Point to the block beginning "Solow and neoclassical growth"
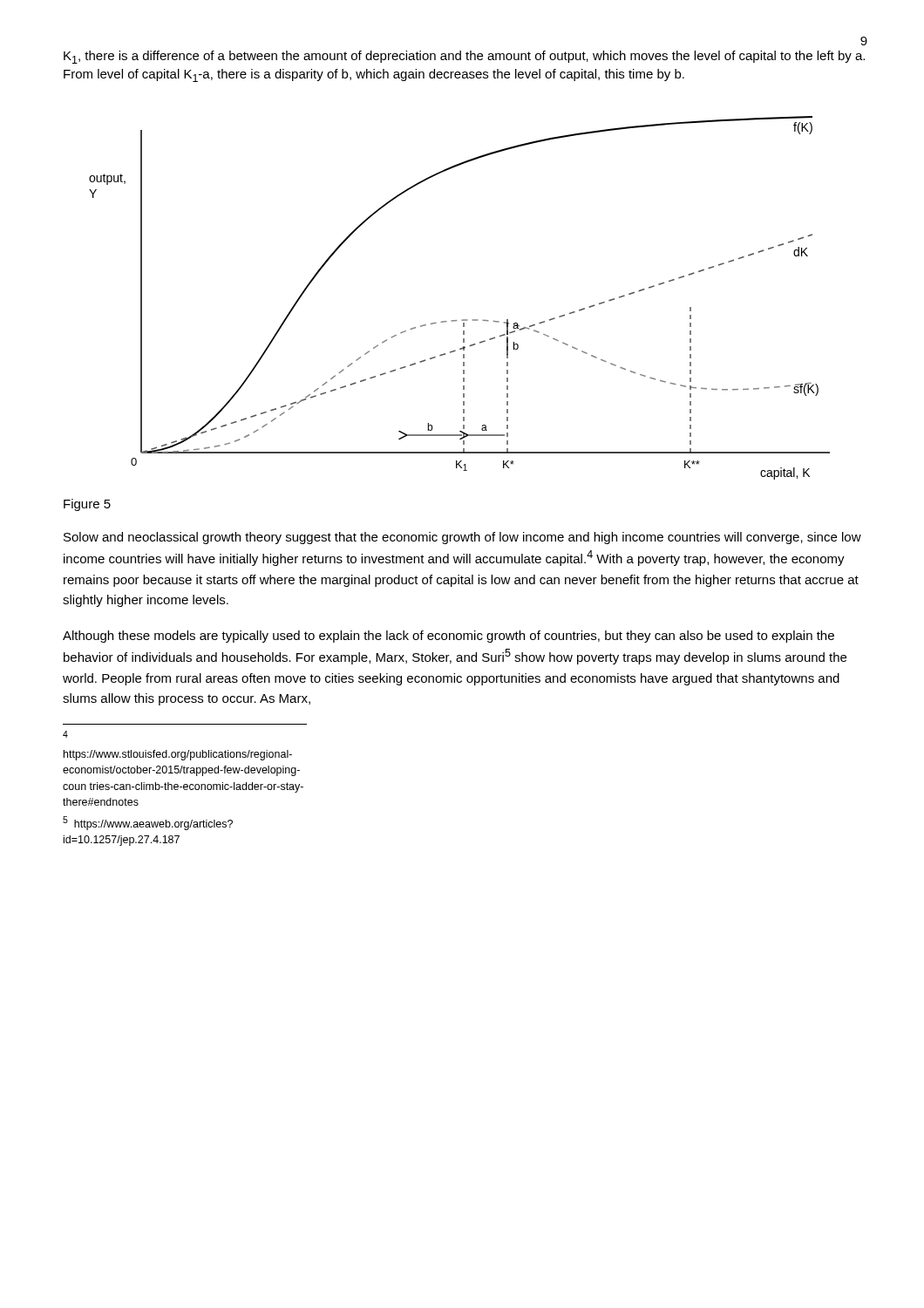The image size is (924, 1308). pyautogui.click(x=462, y=568)
